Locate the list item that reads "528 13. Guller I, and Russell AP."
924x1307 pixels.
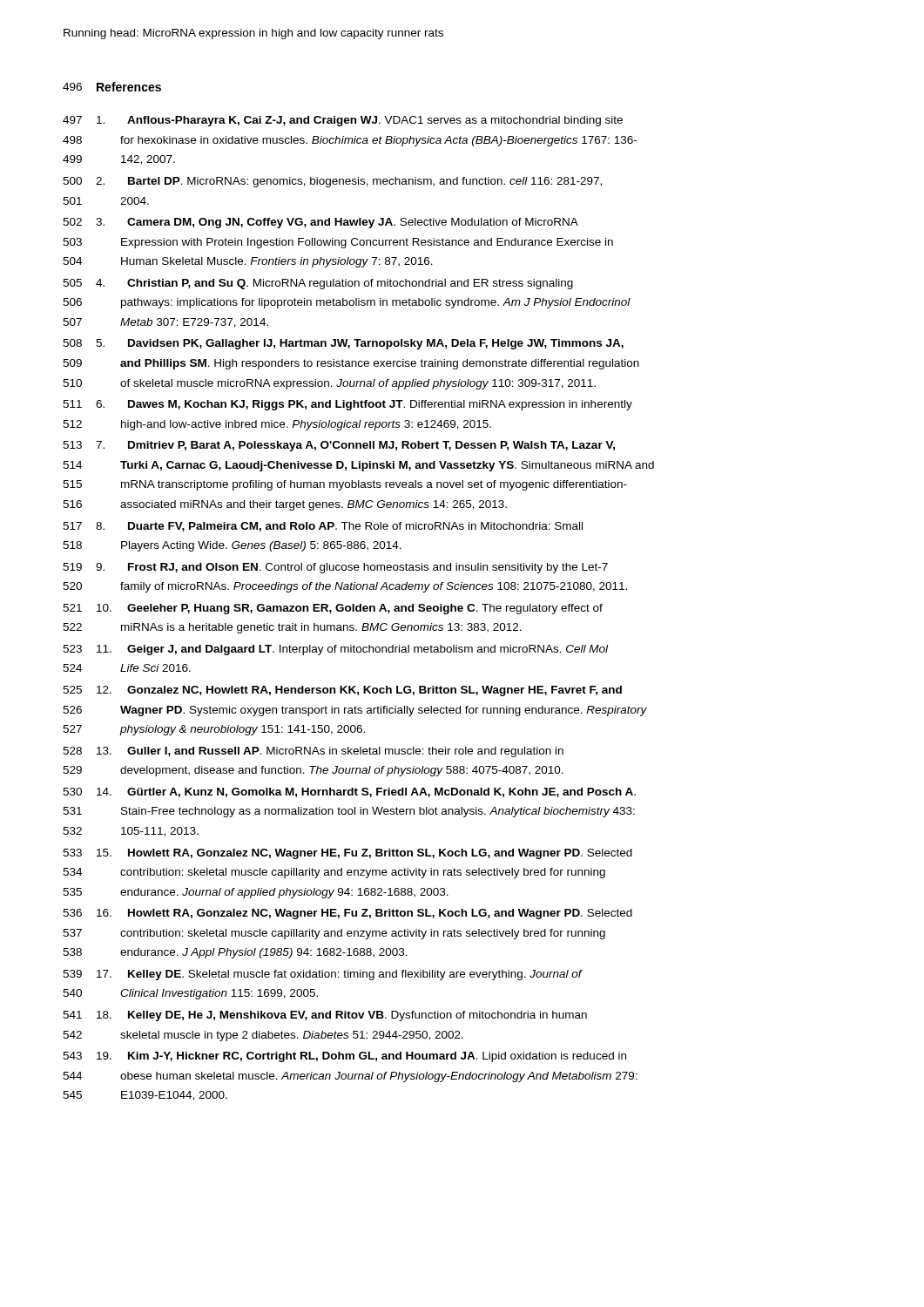point(313,751)
